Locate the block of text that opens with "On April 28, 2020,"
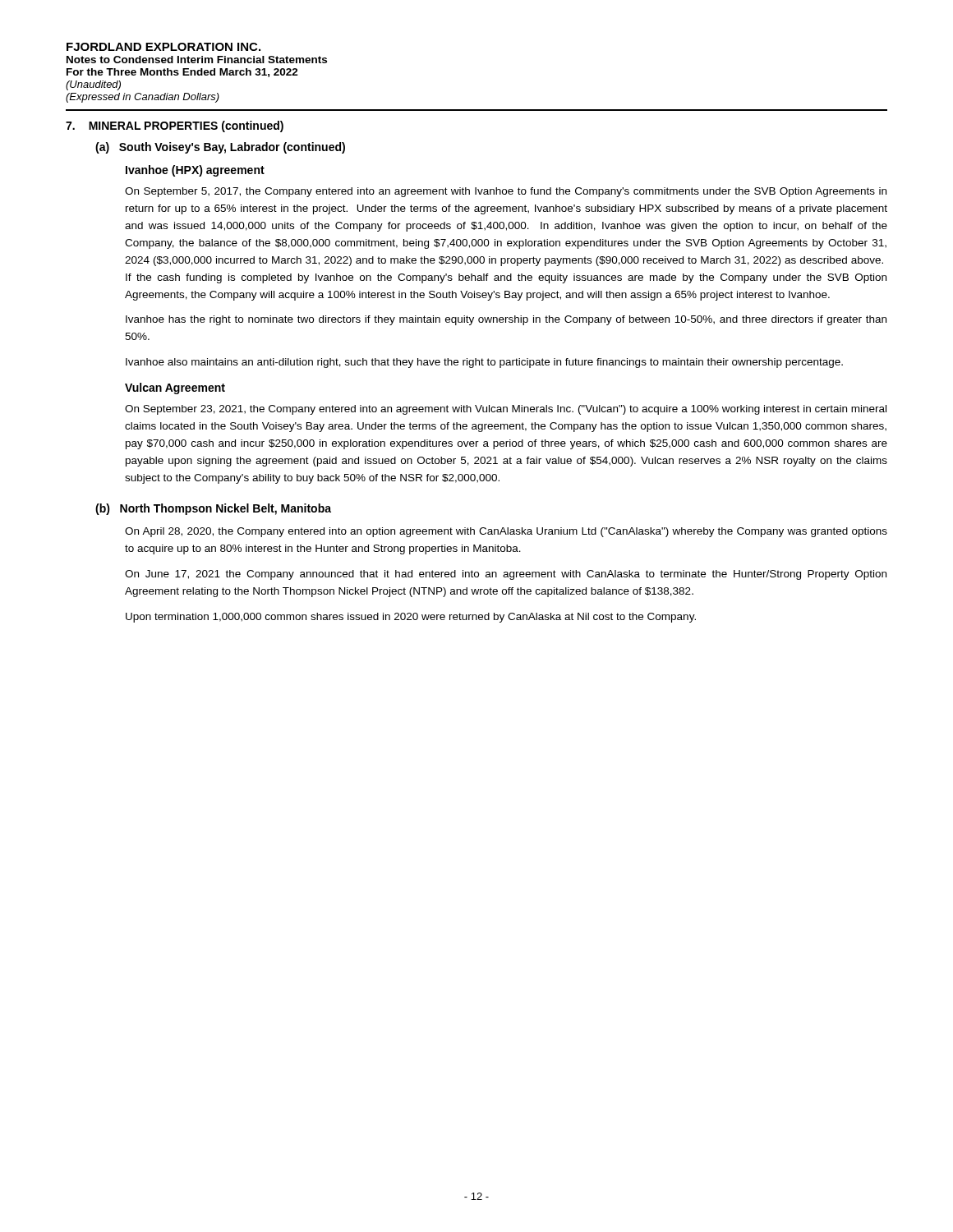The width and height of the screenshot is (953, 1232). [x=506, y=539]
